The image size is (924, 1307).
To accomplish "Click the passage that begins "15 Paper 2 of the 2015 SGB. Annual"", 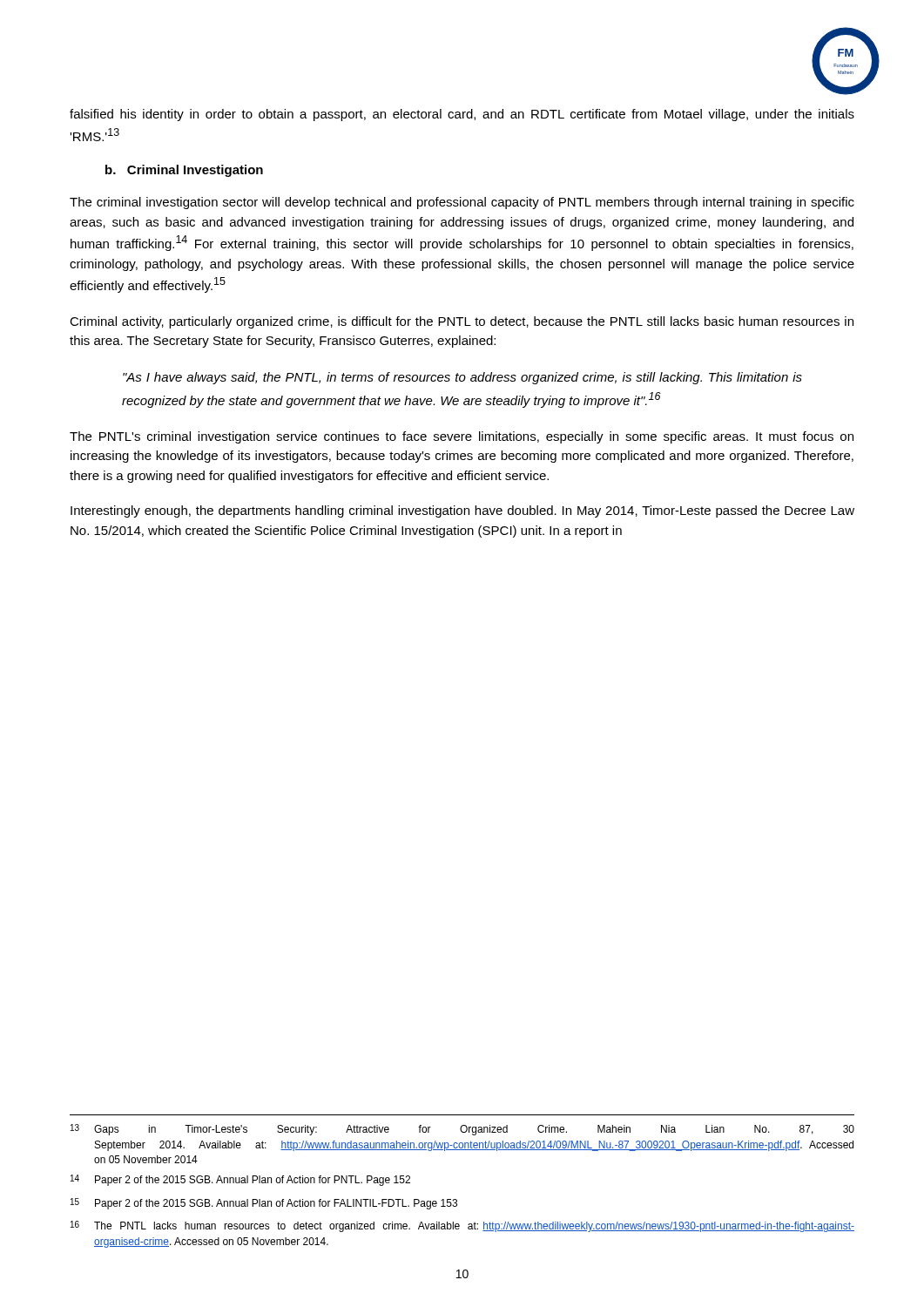I will [462, 1205].
